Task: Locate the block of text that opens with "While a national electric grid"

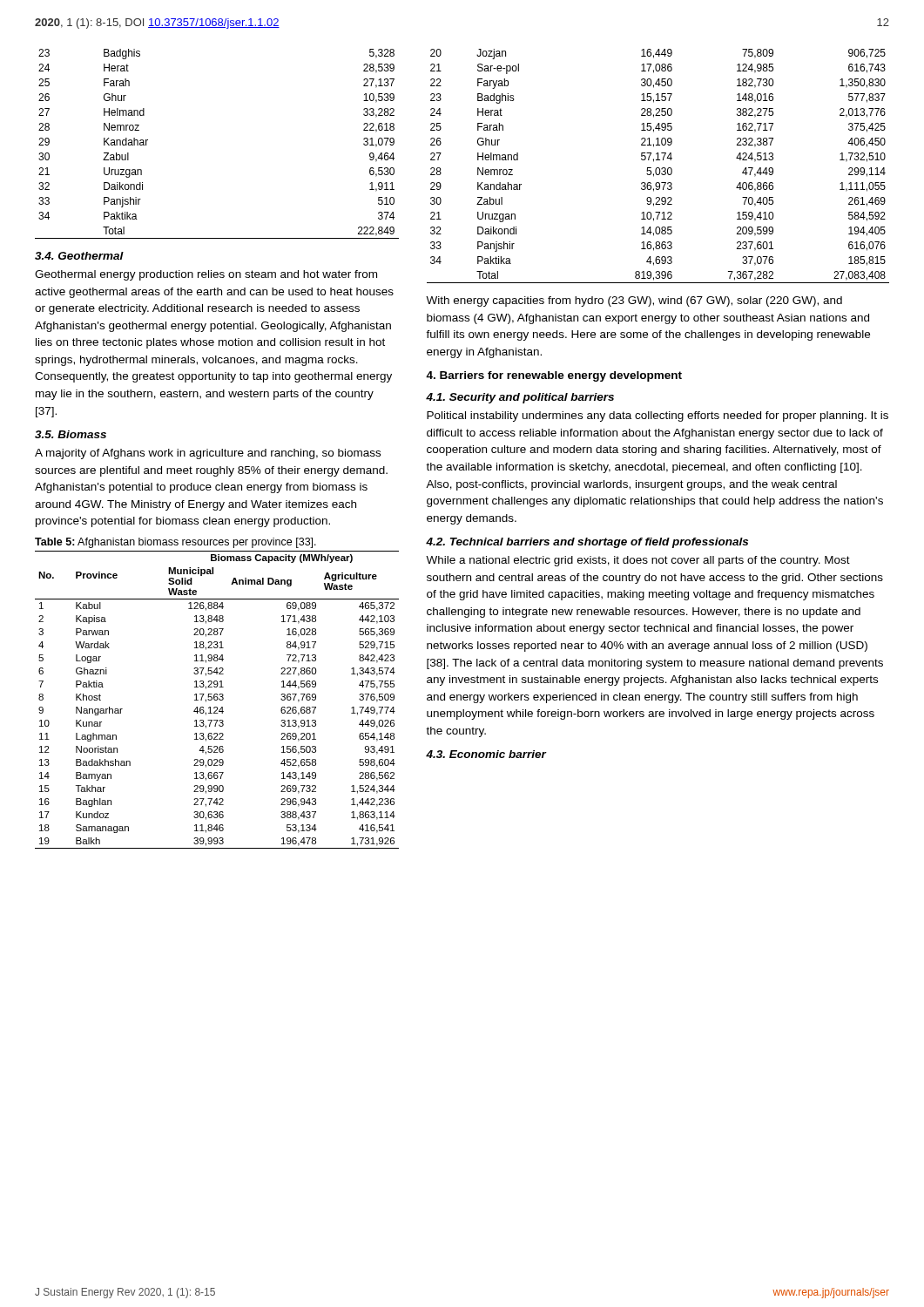Action: 658,645
